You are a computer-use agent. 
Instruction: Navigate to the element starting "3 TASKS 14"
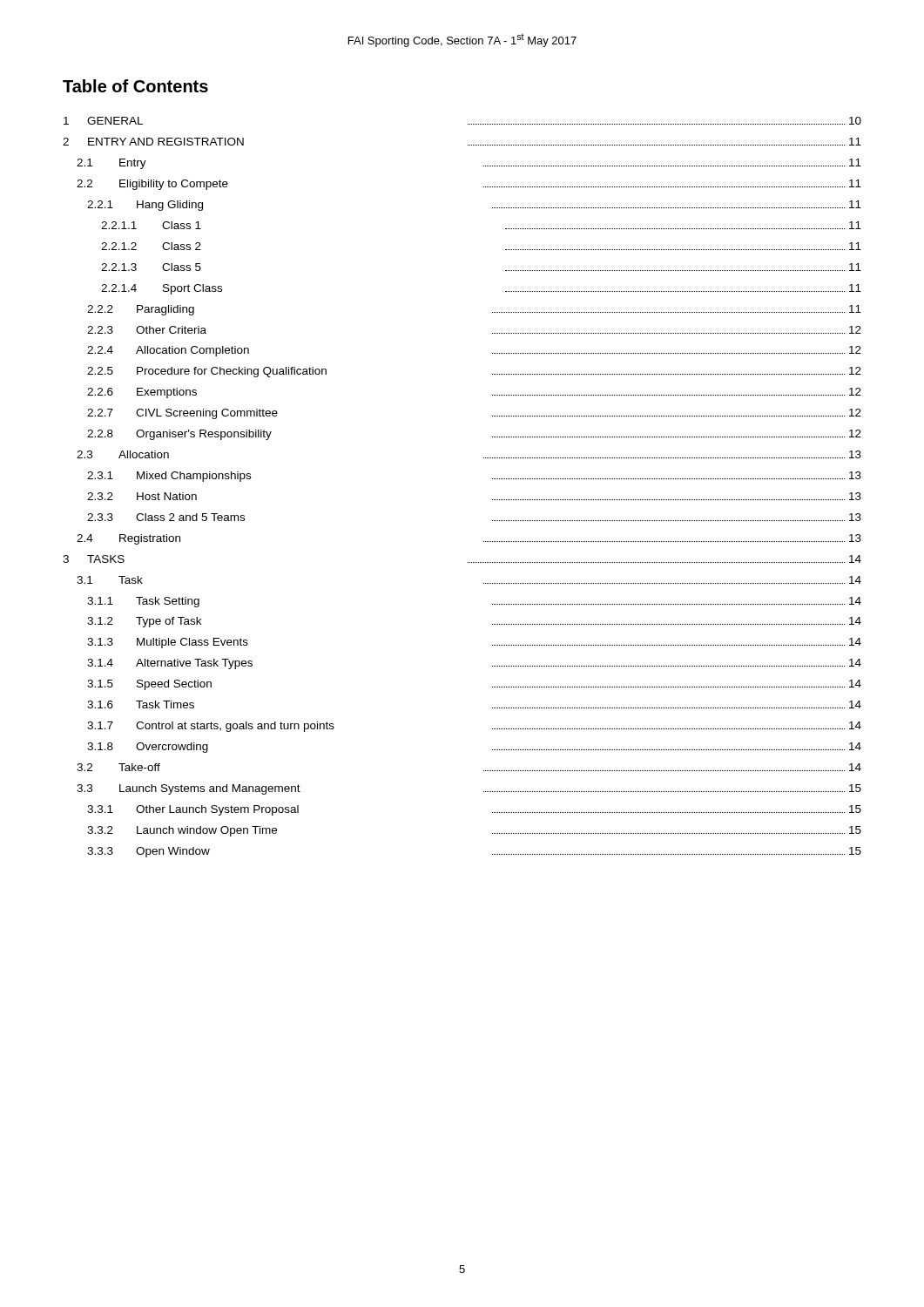(462, 560)
